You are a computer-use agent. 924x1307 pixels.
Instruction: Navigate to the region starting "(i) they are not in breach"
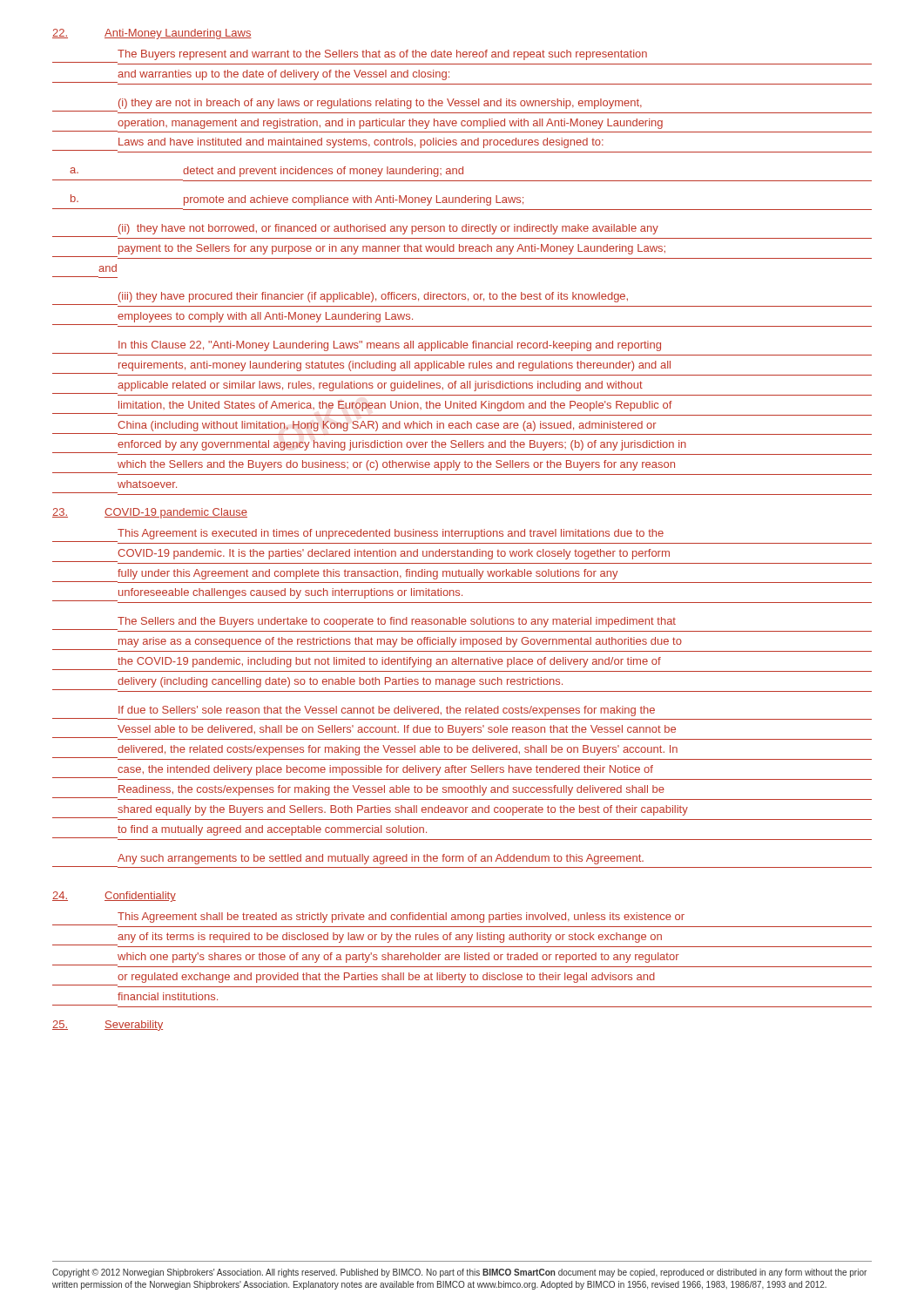click(x=462, y=124)
